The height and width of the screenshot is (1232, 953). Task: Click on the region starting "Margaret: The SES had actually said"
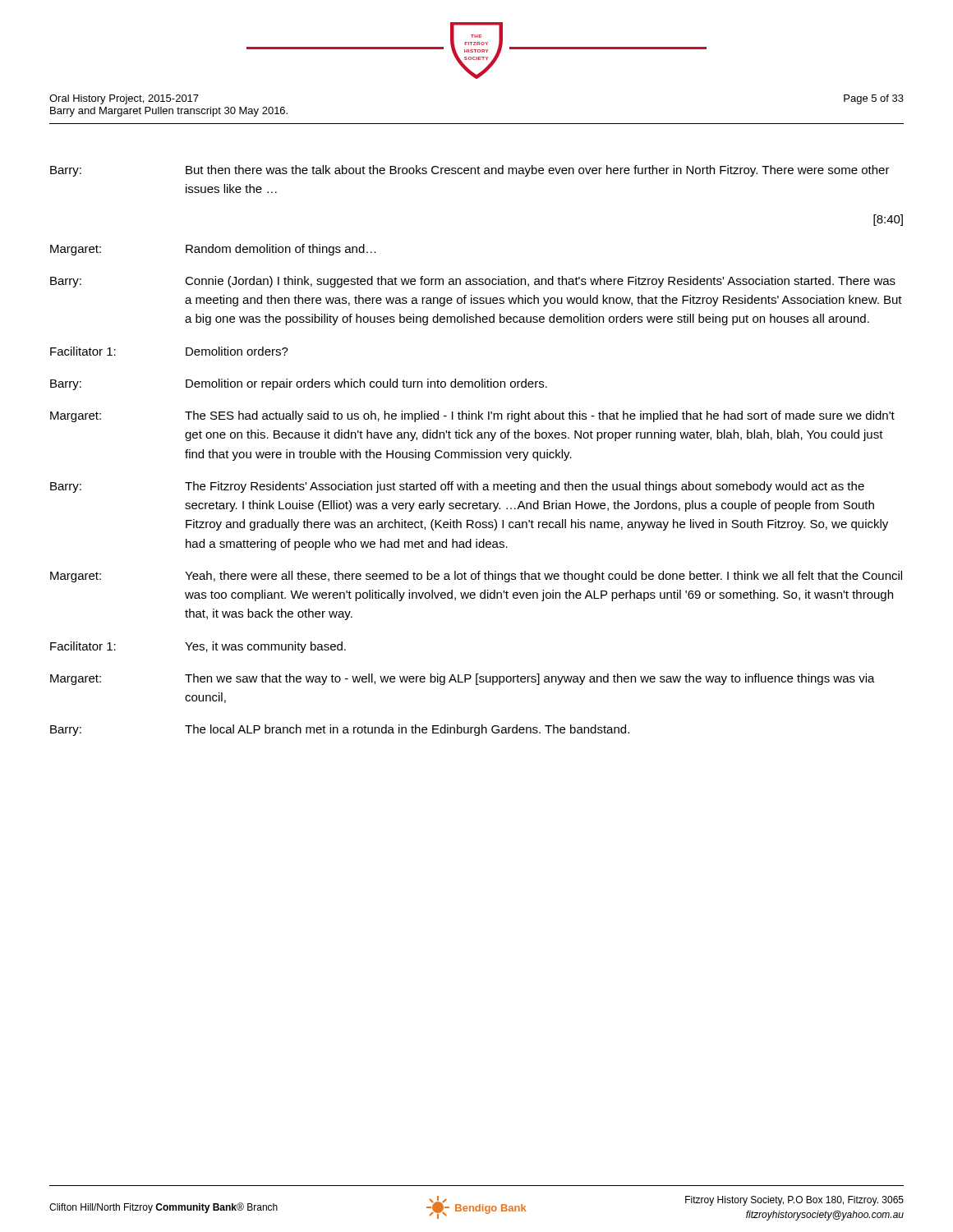click(476, 434)
